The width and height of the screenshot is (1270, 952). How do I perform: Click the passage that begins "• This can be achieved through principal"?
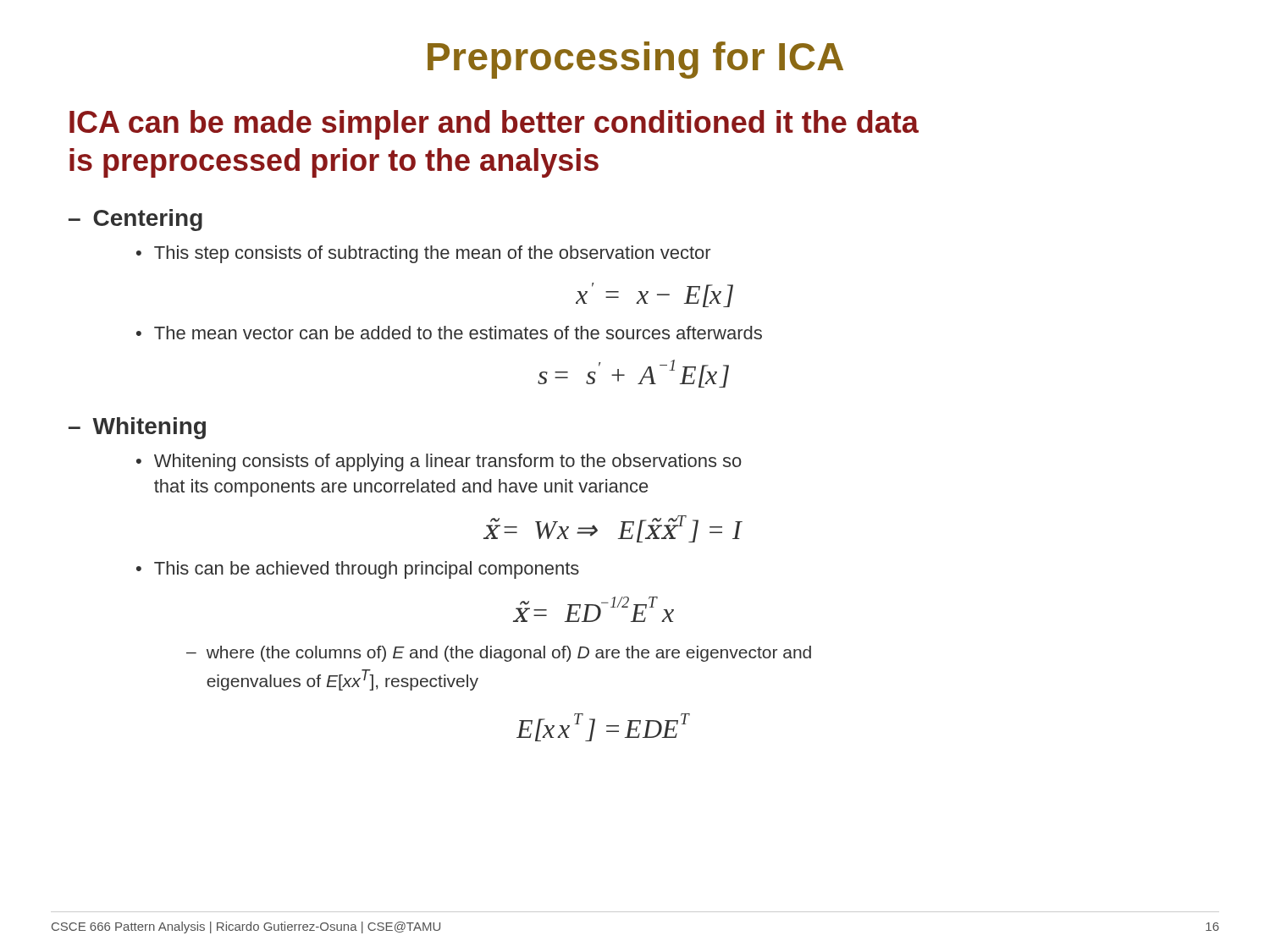pyautogui.click(x=357, y=569)
